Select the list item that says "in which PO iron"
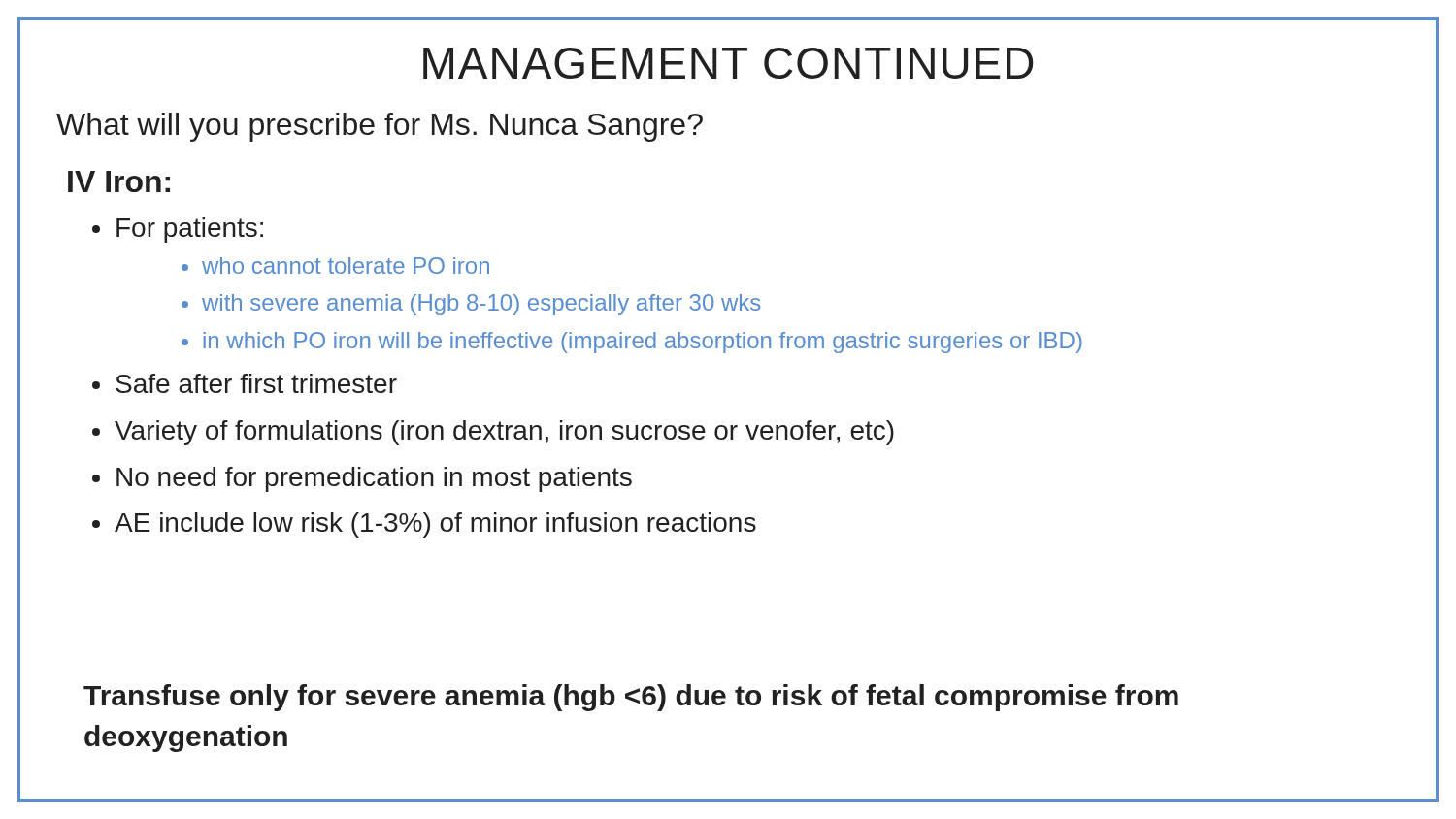1456x819 pixels. point(643,340)
